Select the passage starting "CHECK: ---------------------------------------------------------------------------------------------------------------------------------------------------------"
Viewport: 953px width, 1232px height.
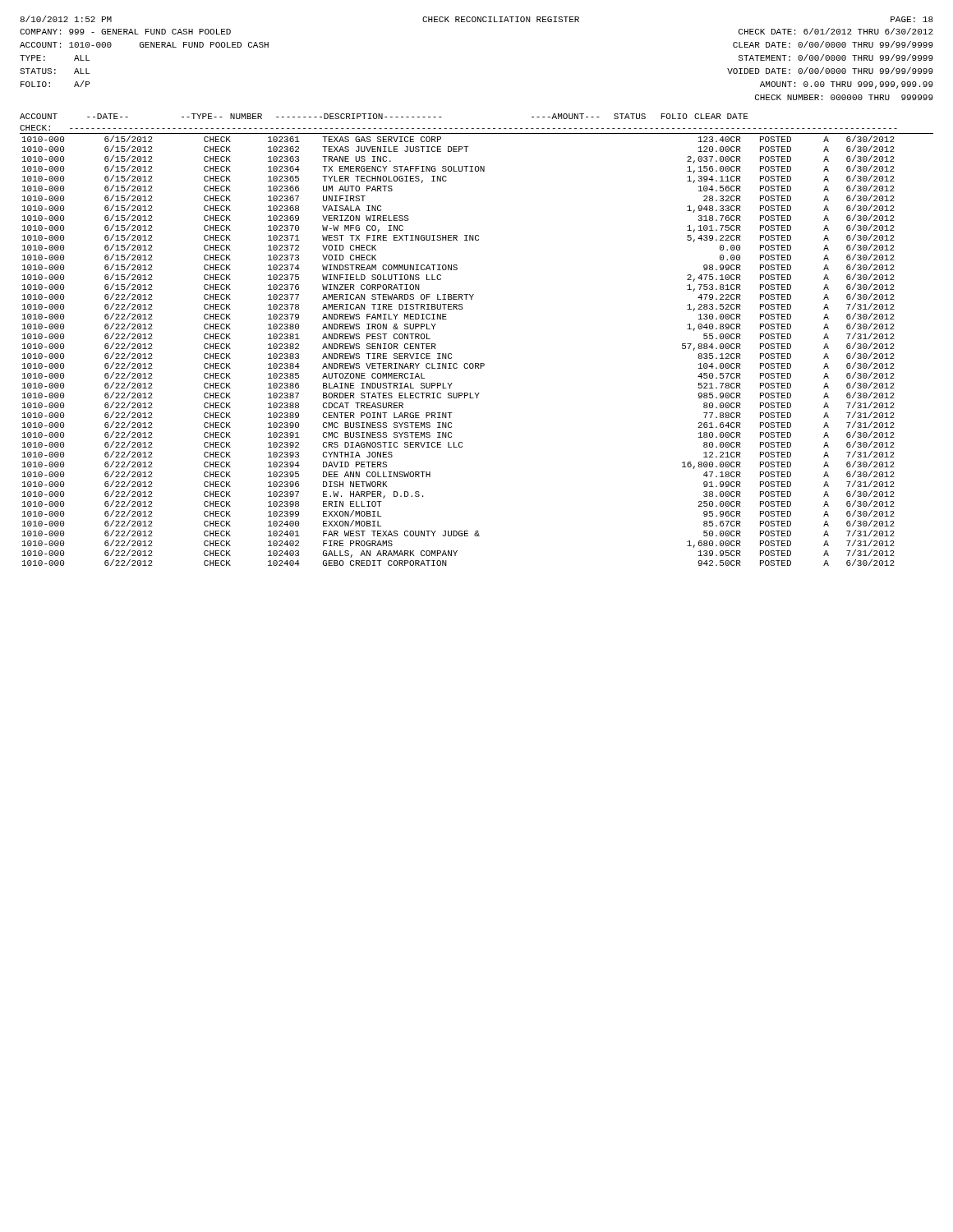coord(459,128)
